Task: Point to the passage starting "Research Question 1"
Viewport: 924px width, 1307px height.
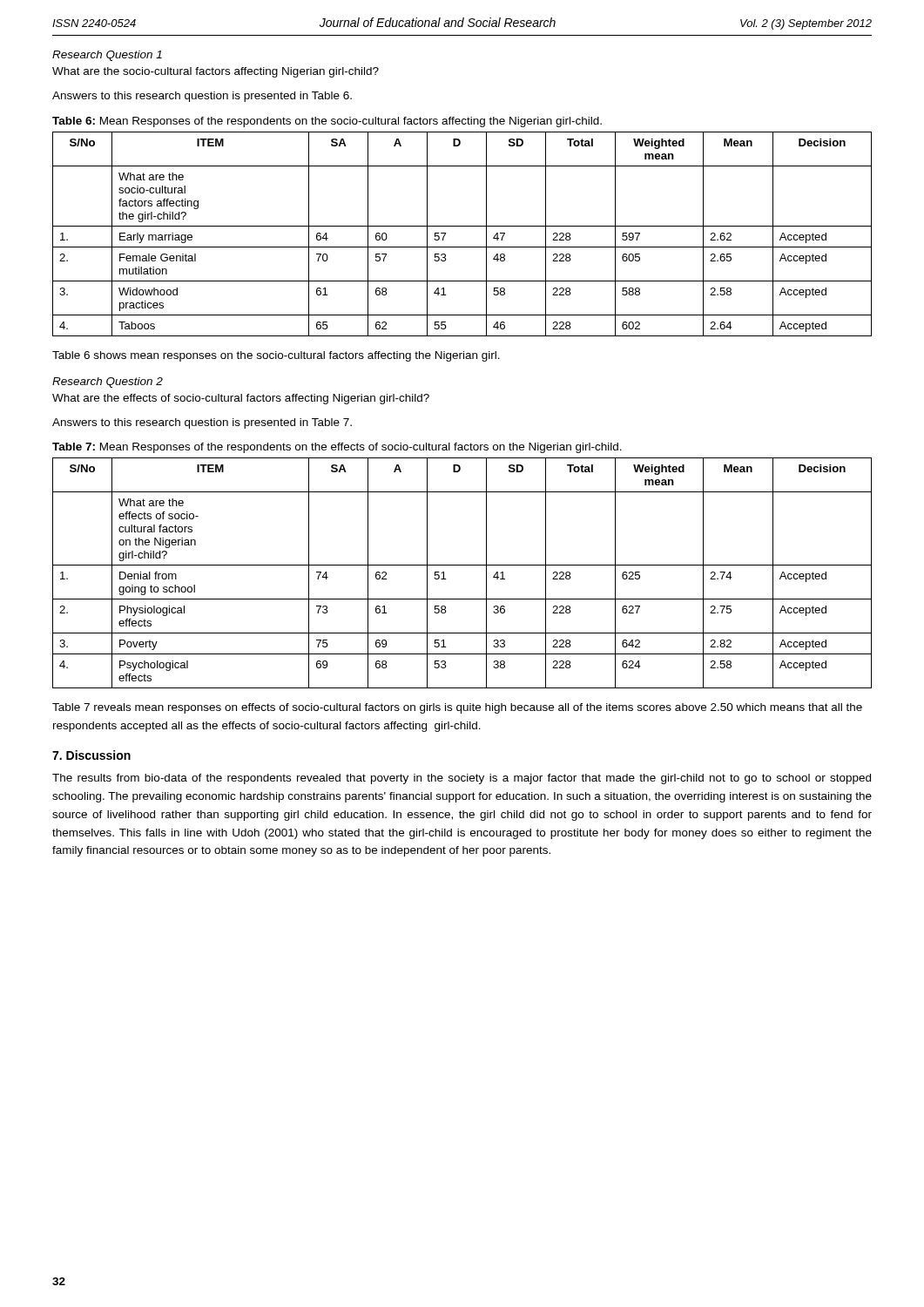Action: click(108, 55)
